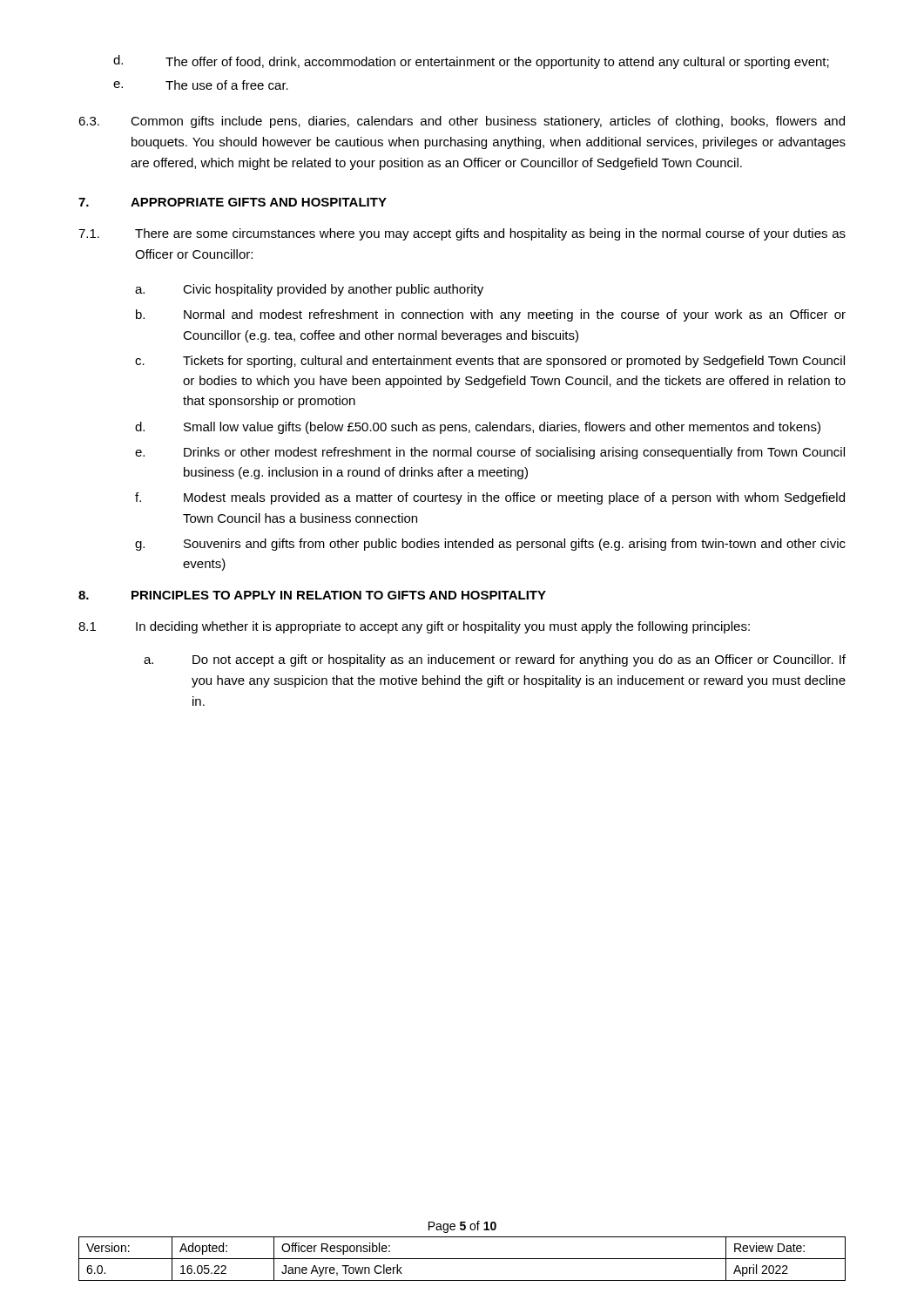Find the block on this page that starts "c. Tickets for sporting, cultural"

click(490, 380)
